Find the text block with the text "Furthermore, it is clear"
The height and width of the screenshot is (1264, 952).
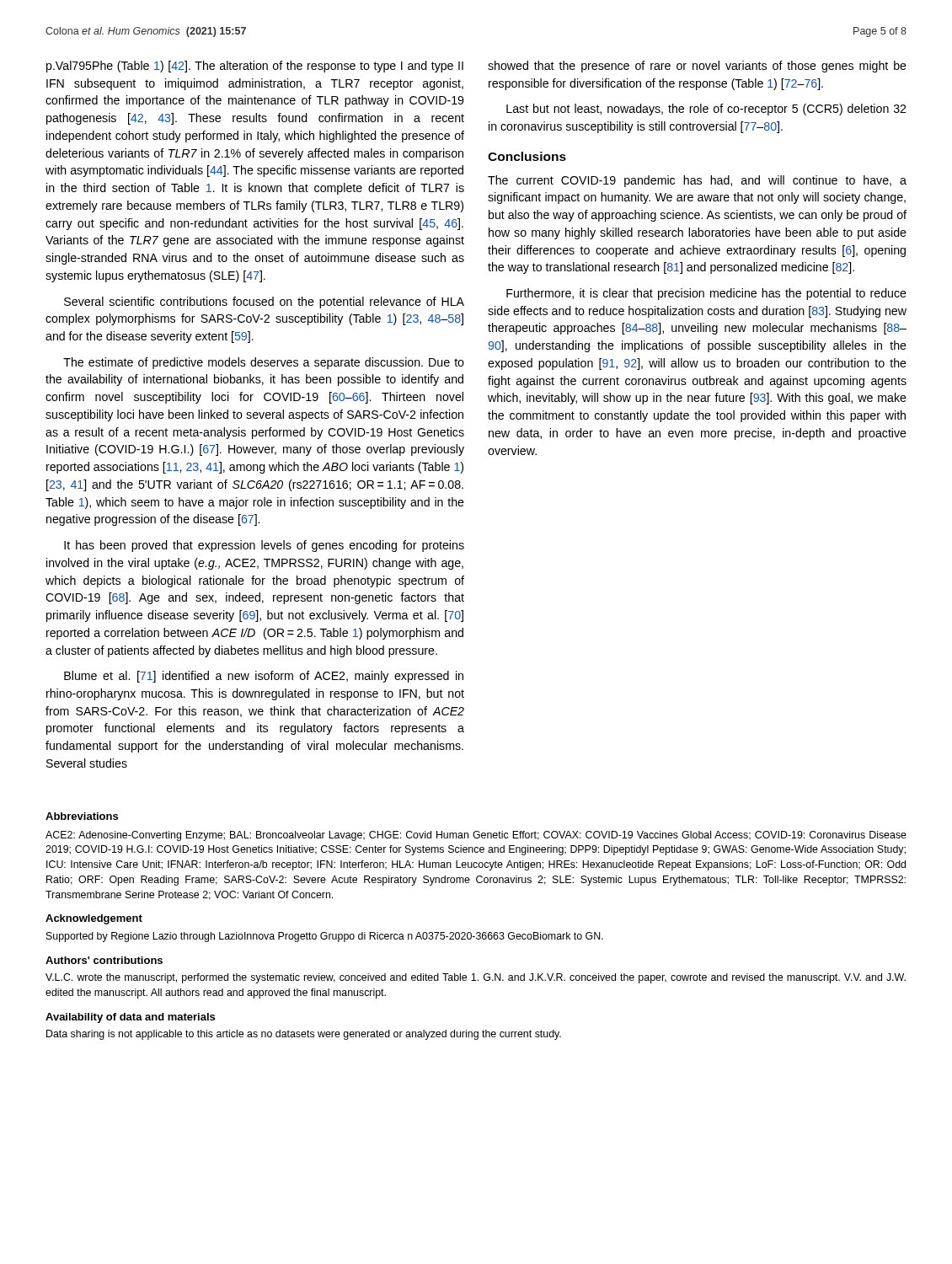697,372
